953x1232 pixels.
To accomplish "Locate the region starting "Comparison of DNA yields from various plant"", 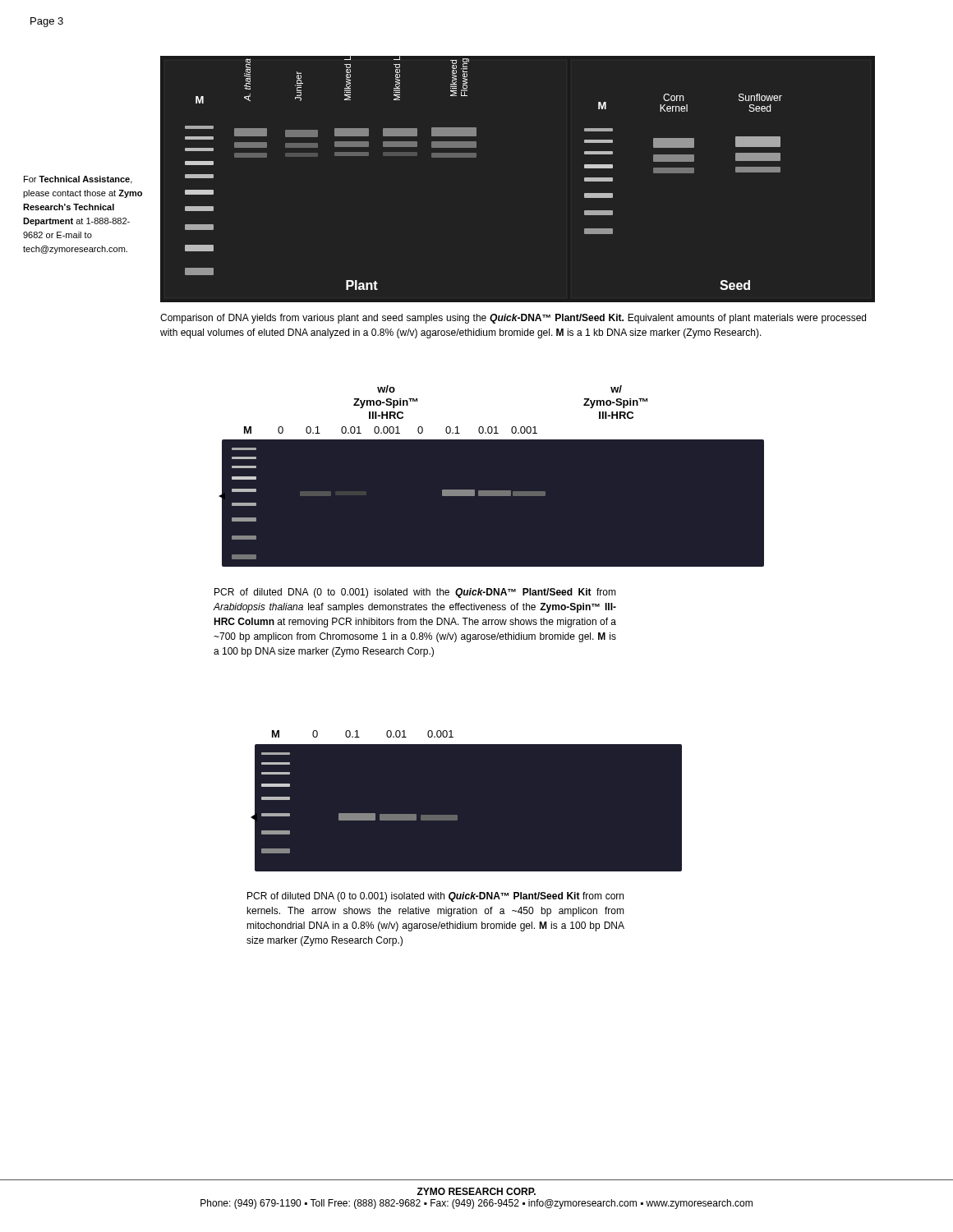I will (513, 325).
